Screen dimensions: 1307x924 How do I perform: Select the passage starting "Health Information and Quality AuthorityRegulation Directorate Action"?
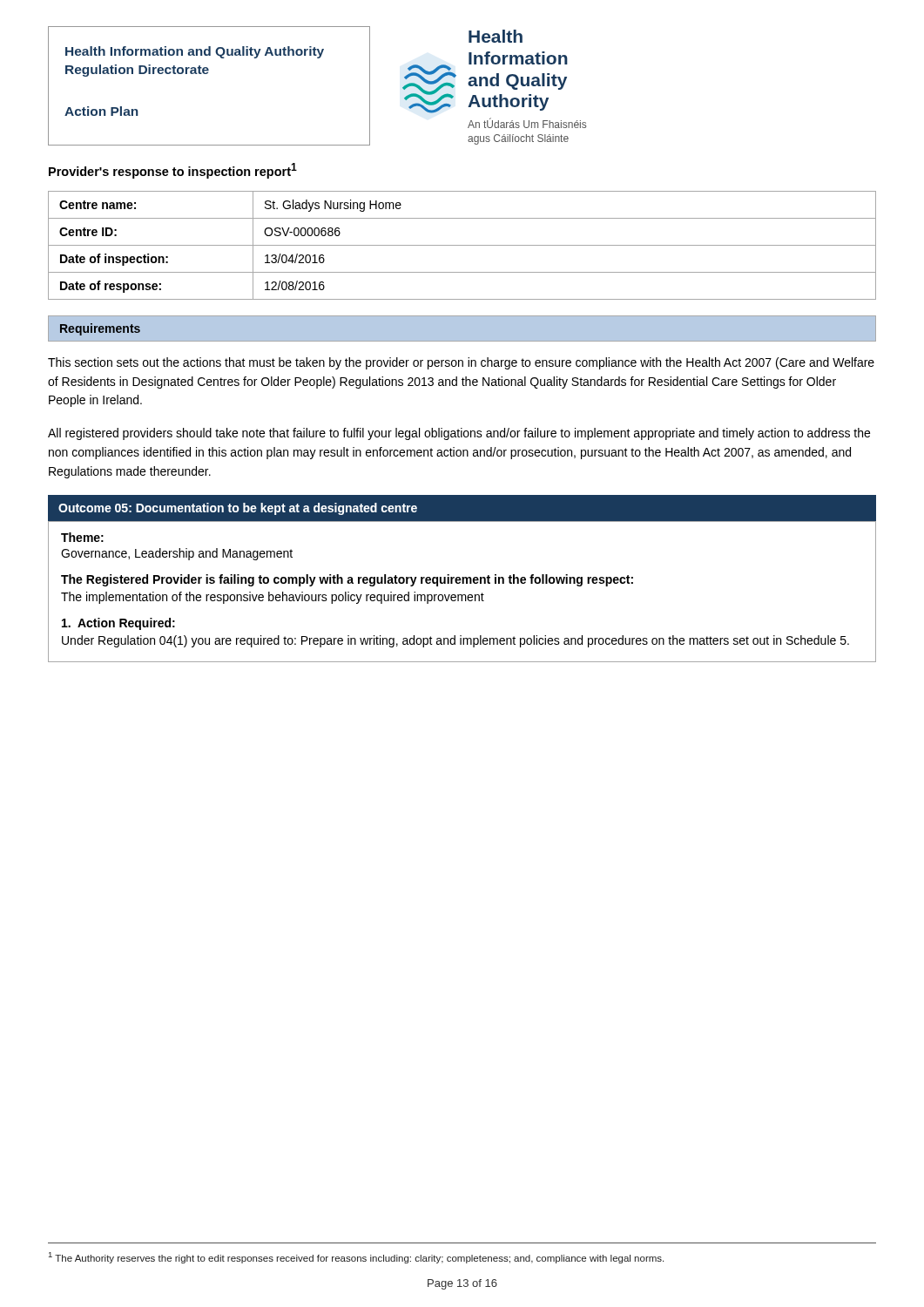(x=208, y=81)
